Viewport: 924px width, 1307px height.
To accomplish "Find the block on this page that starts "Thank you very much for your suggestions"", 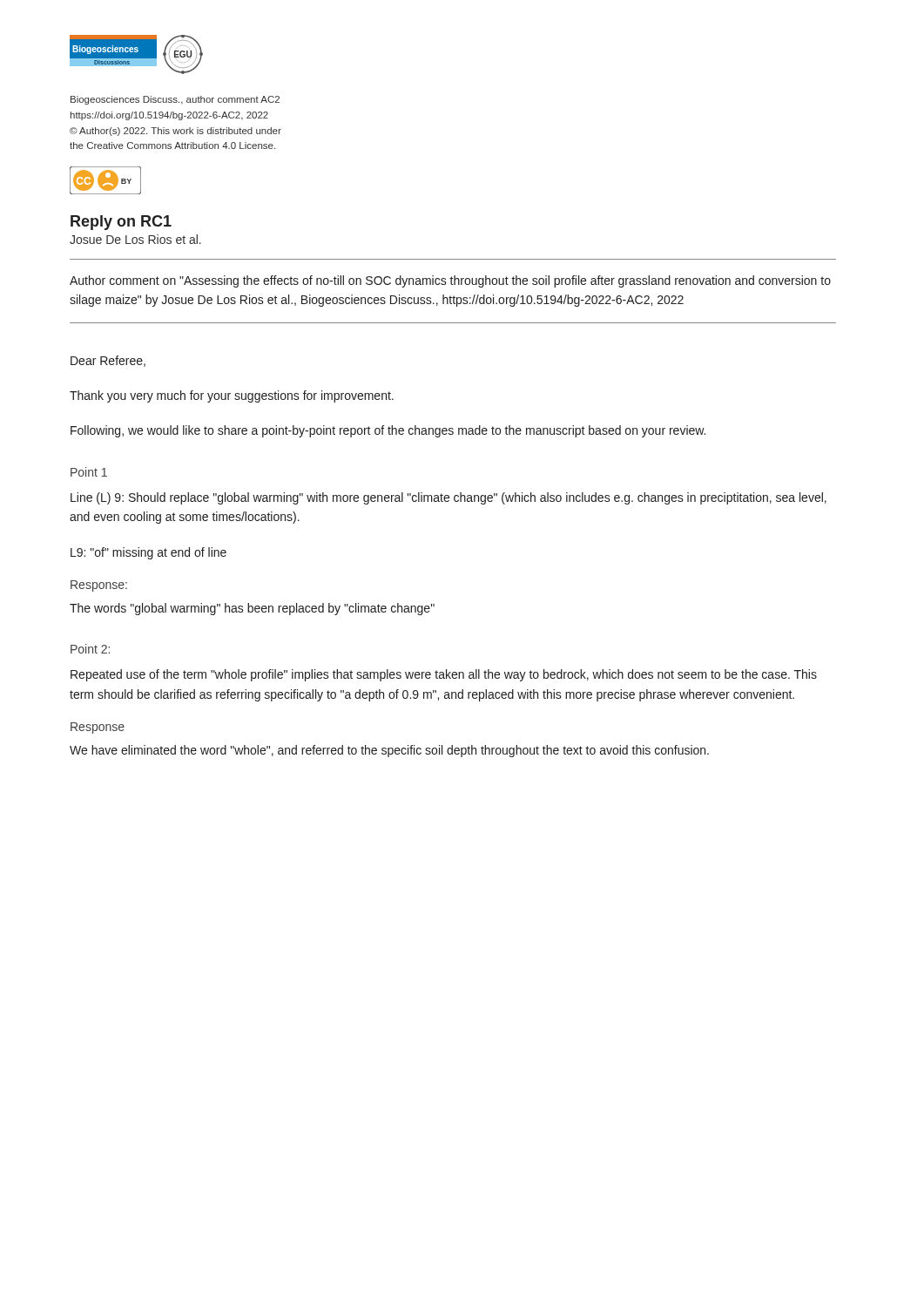I will [232, 396].
